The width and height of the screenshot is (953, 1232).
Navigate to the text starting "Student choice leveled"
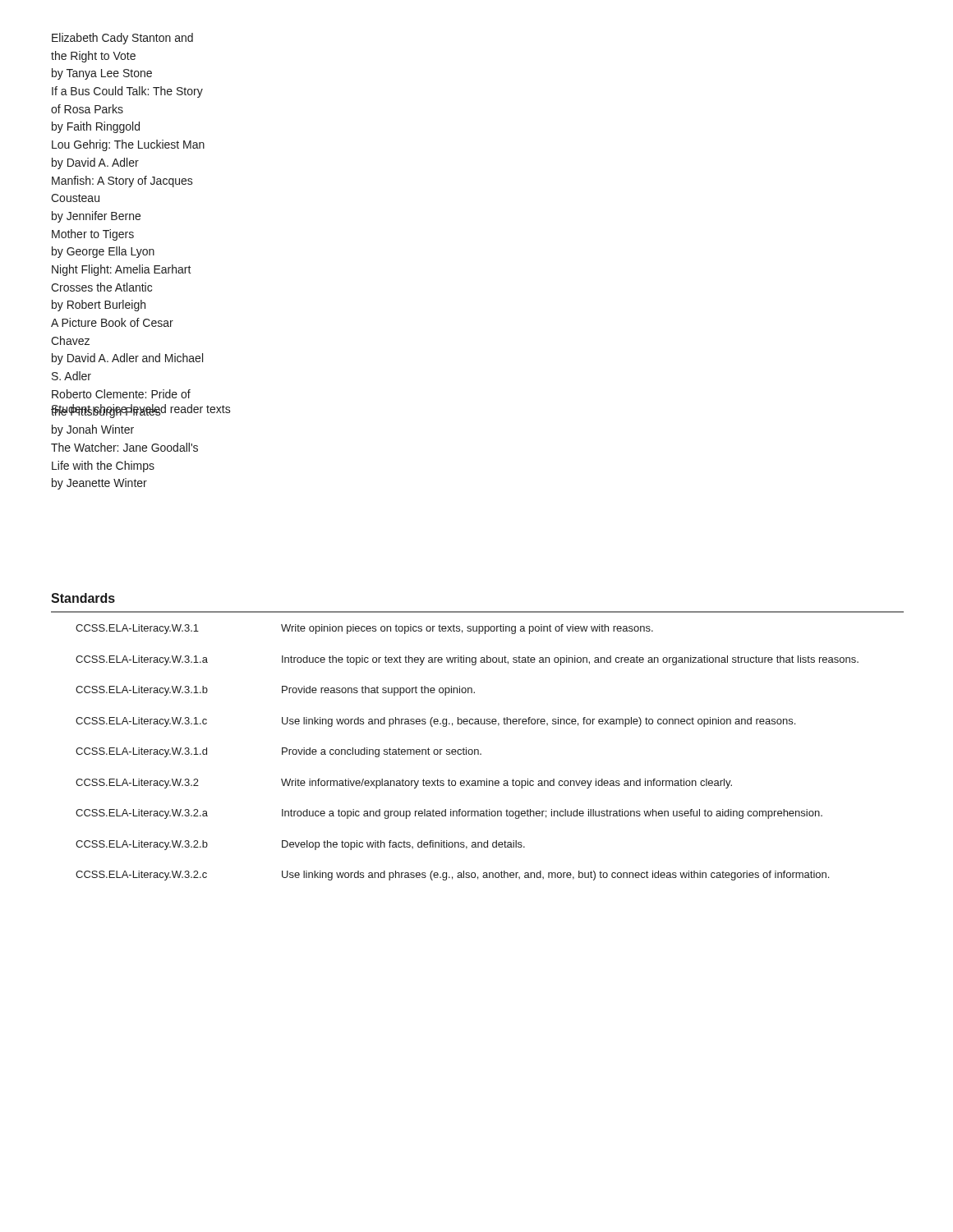pos(141,409)
